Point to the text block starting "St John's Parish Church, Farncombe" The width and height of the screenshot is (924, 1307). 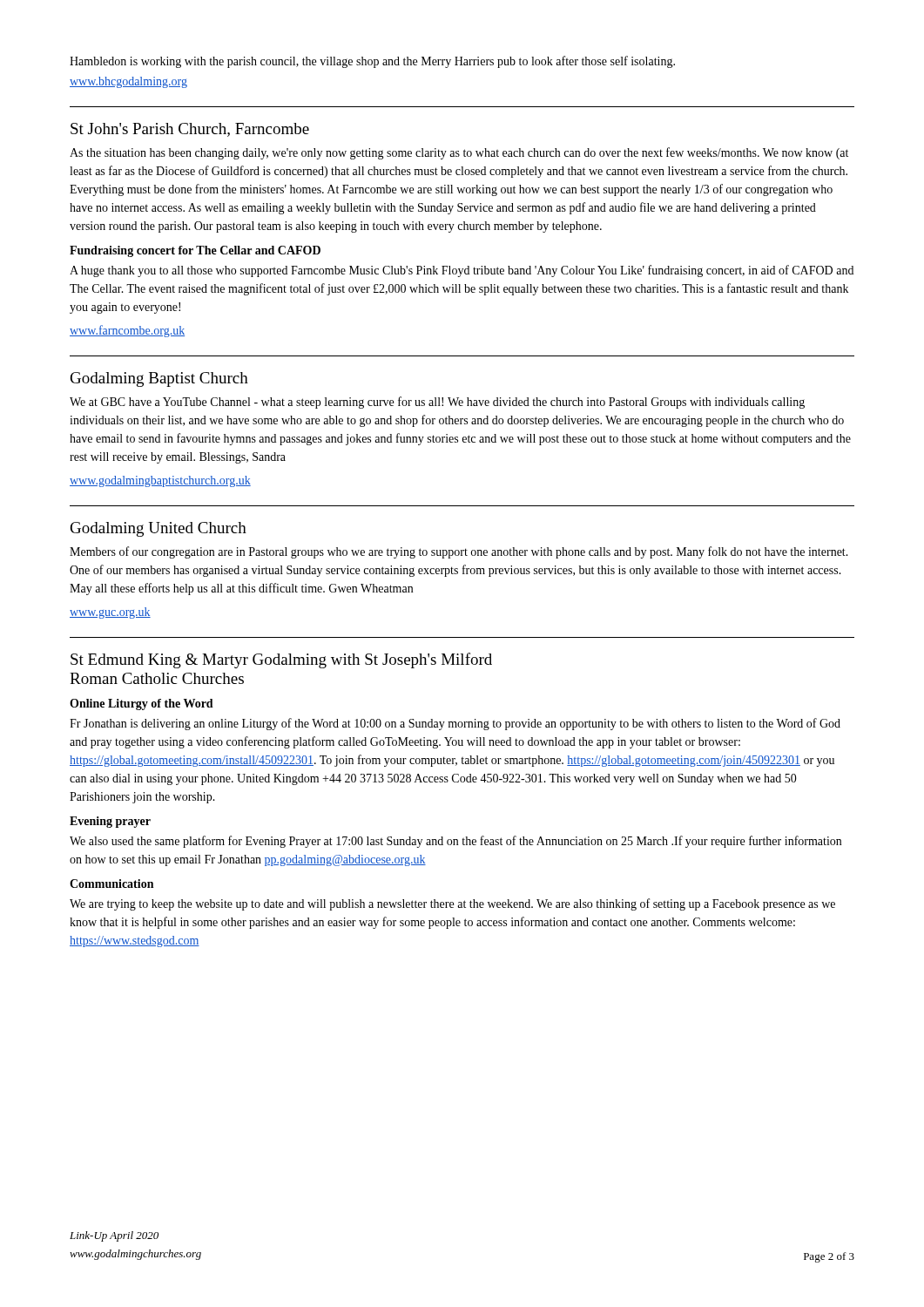pyautogui.click(x=190, y=130)
